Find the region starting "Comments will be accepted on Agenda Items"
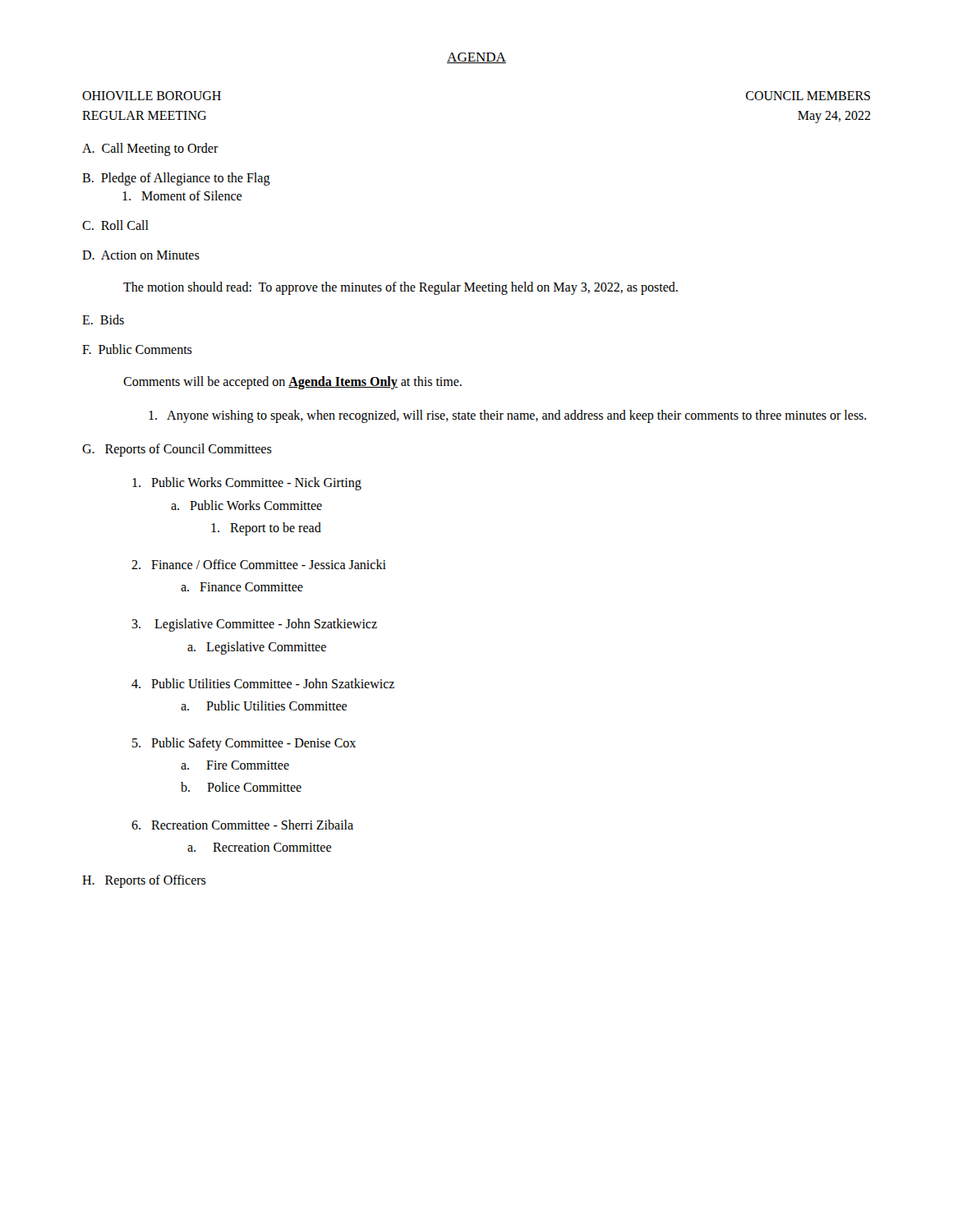Viewport: 953px width, 1232px height. (x=293, y=381)
